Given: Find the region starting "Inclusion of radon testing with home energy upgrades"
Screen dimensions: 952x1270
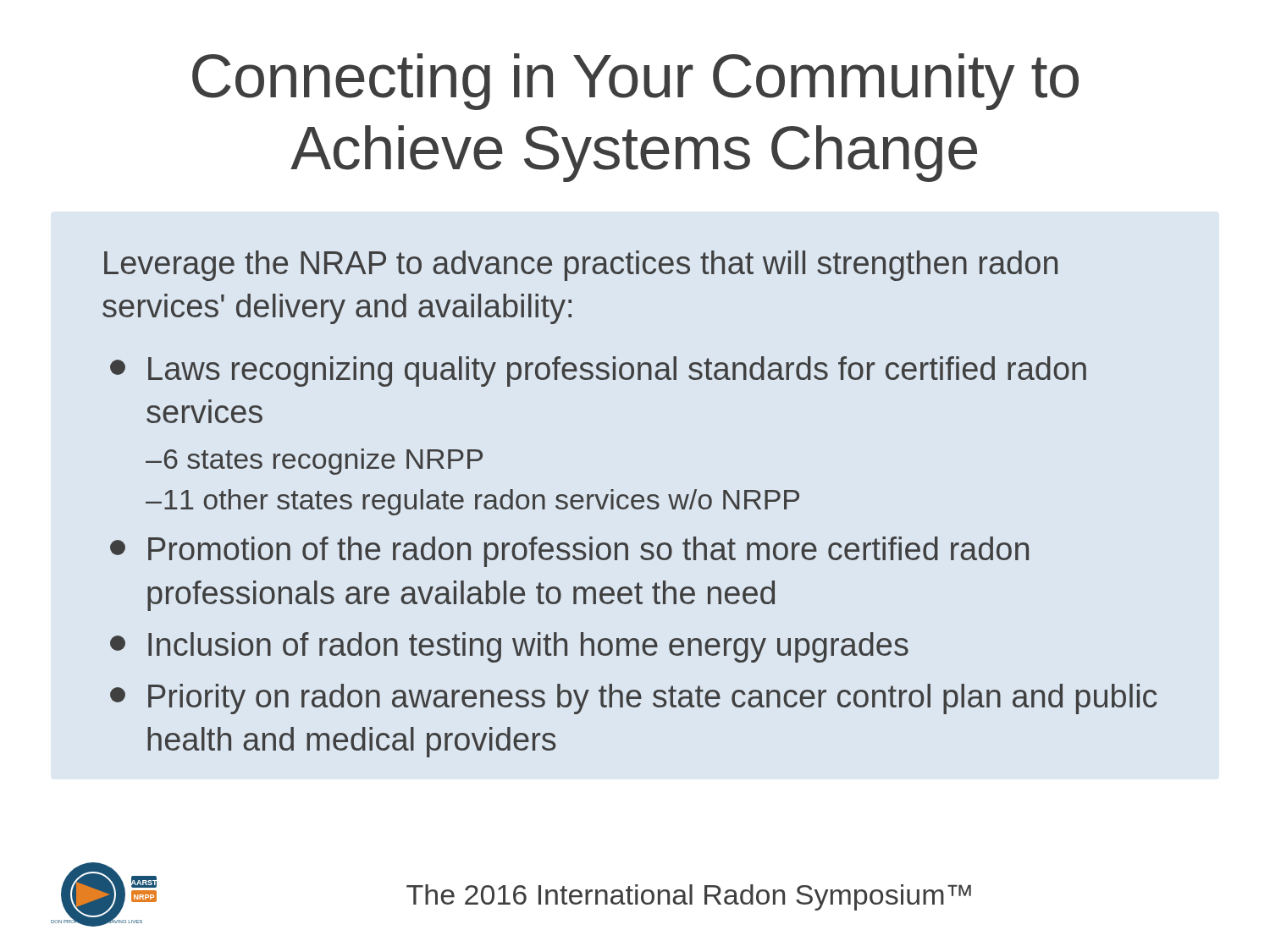Looking at the screenshot, I should [639, 645].
